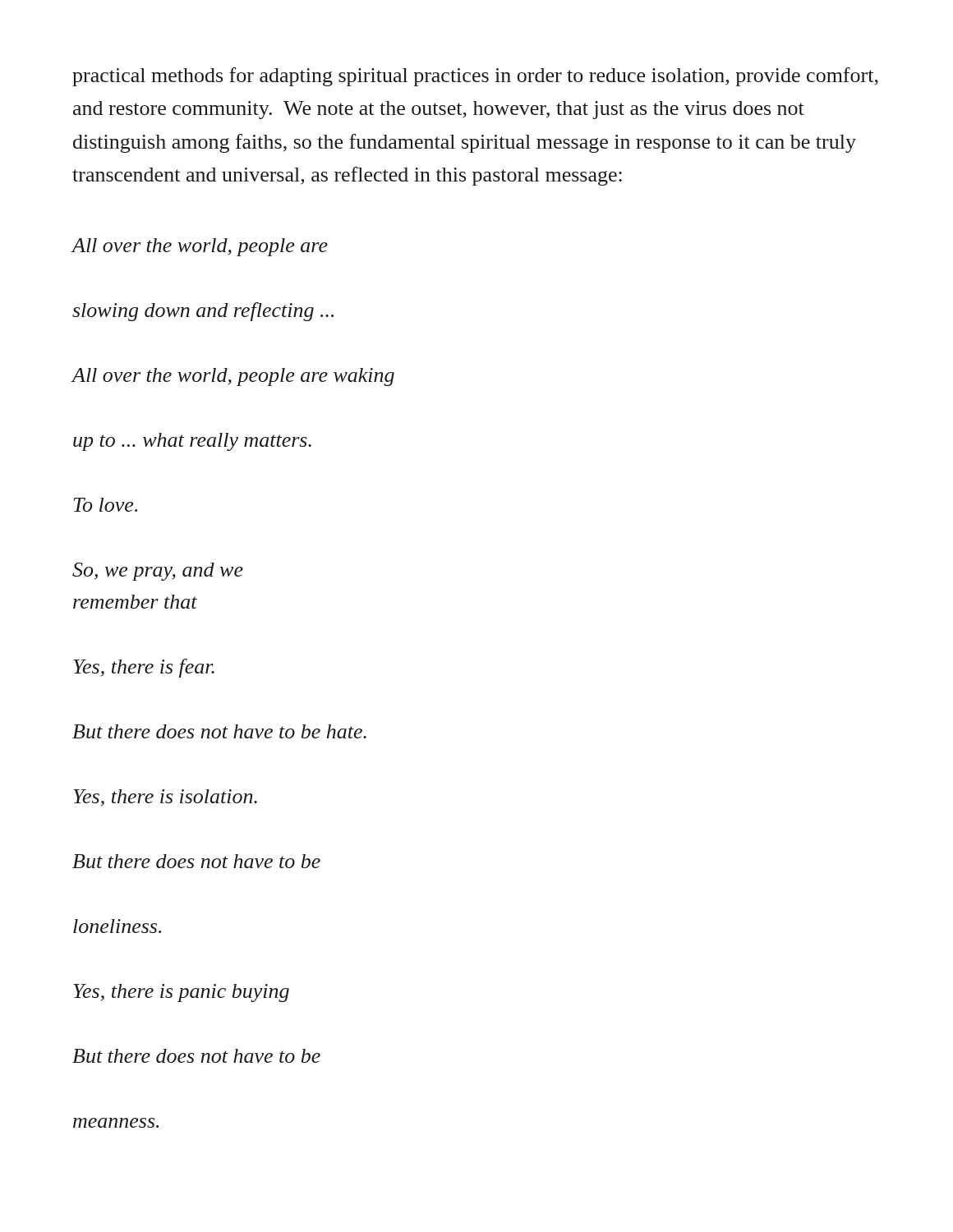
Task: Select the text starting "Yes, there is panic buying"
Action: pos(181,991)
